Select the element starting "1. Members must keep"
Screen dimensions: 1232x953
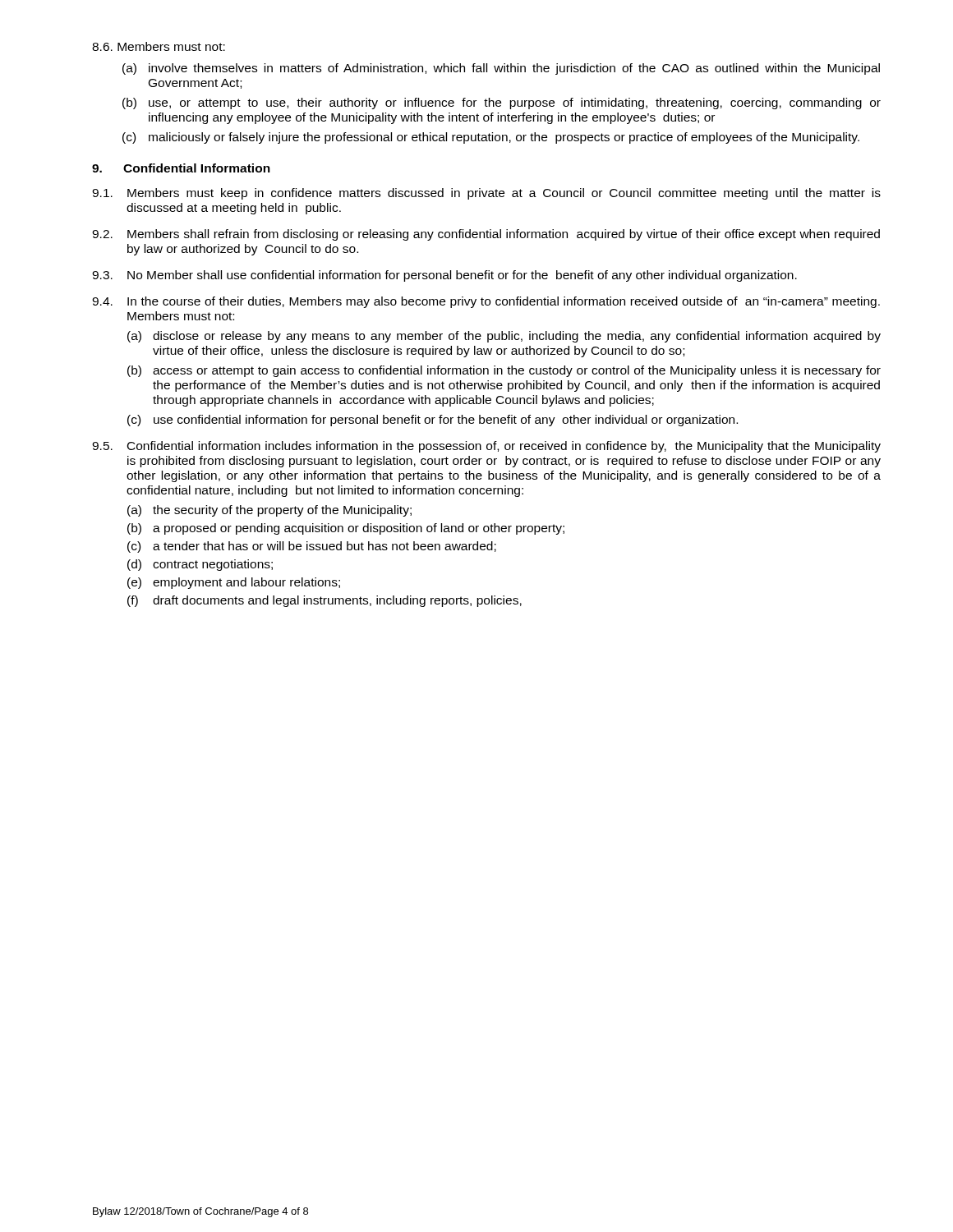(486, 200)
